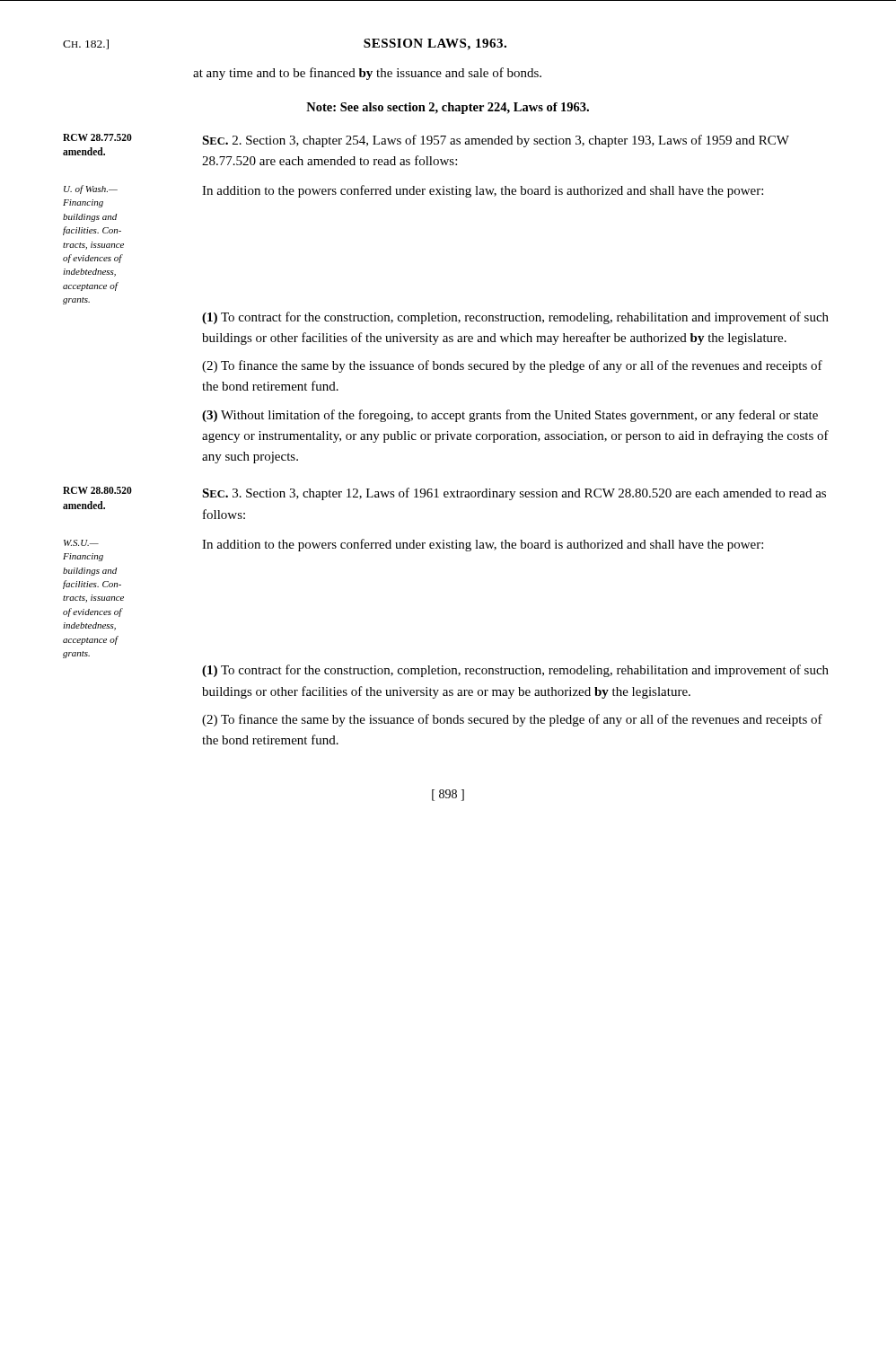Click on the element starting "SEC. 2. Section 3, chapter"

[x=518, y=151]
